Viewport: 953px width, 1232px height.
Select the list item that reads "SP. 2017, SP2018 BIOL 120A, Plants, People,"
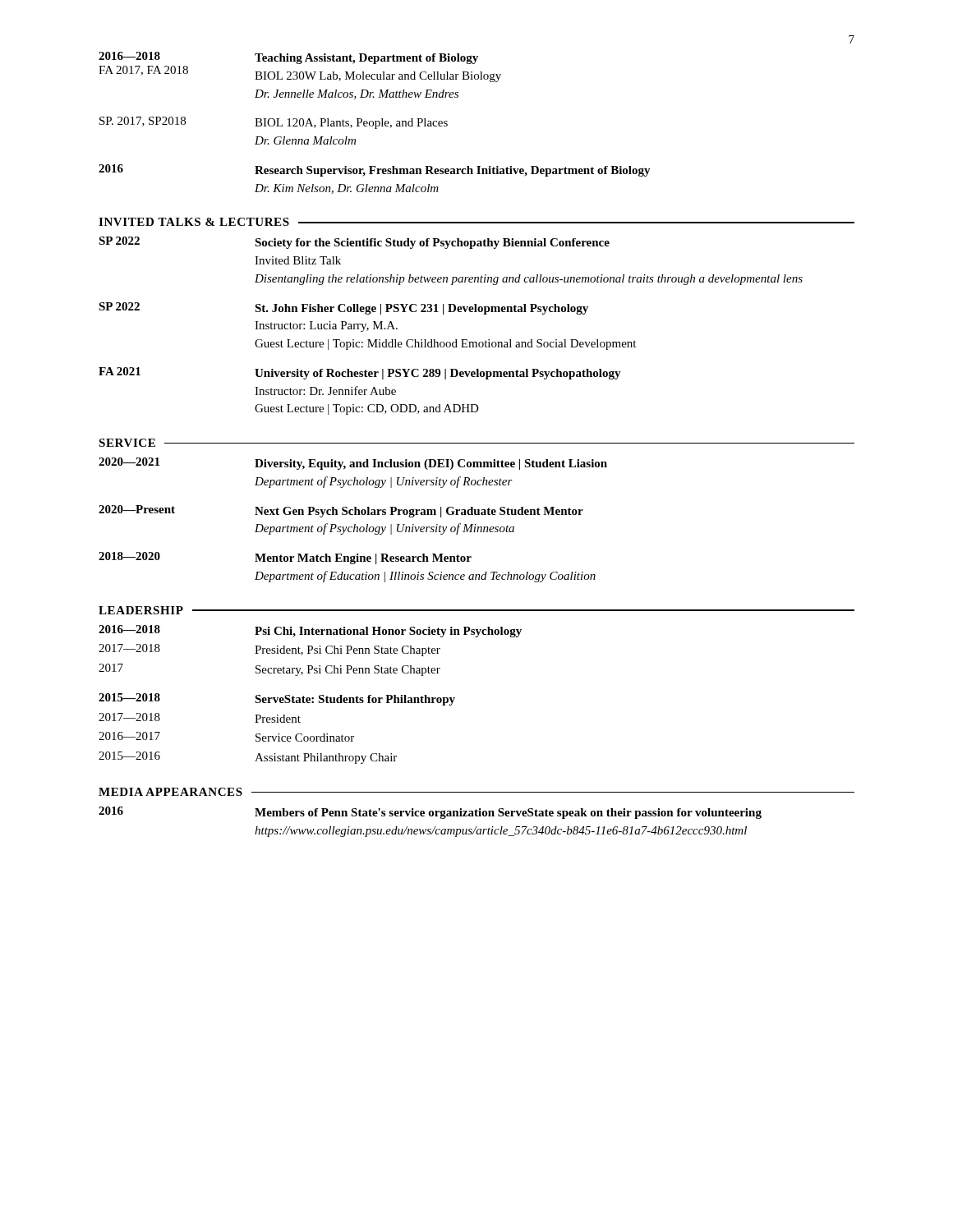click(274, 123)
